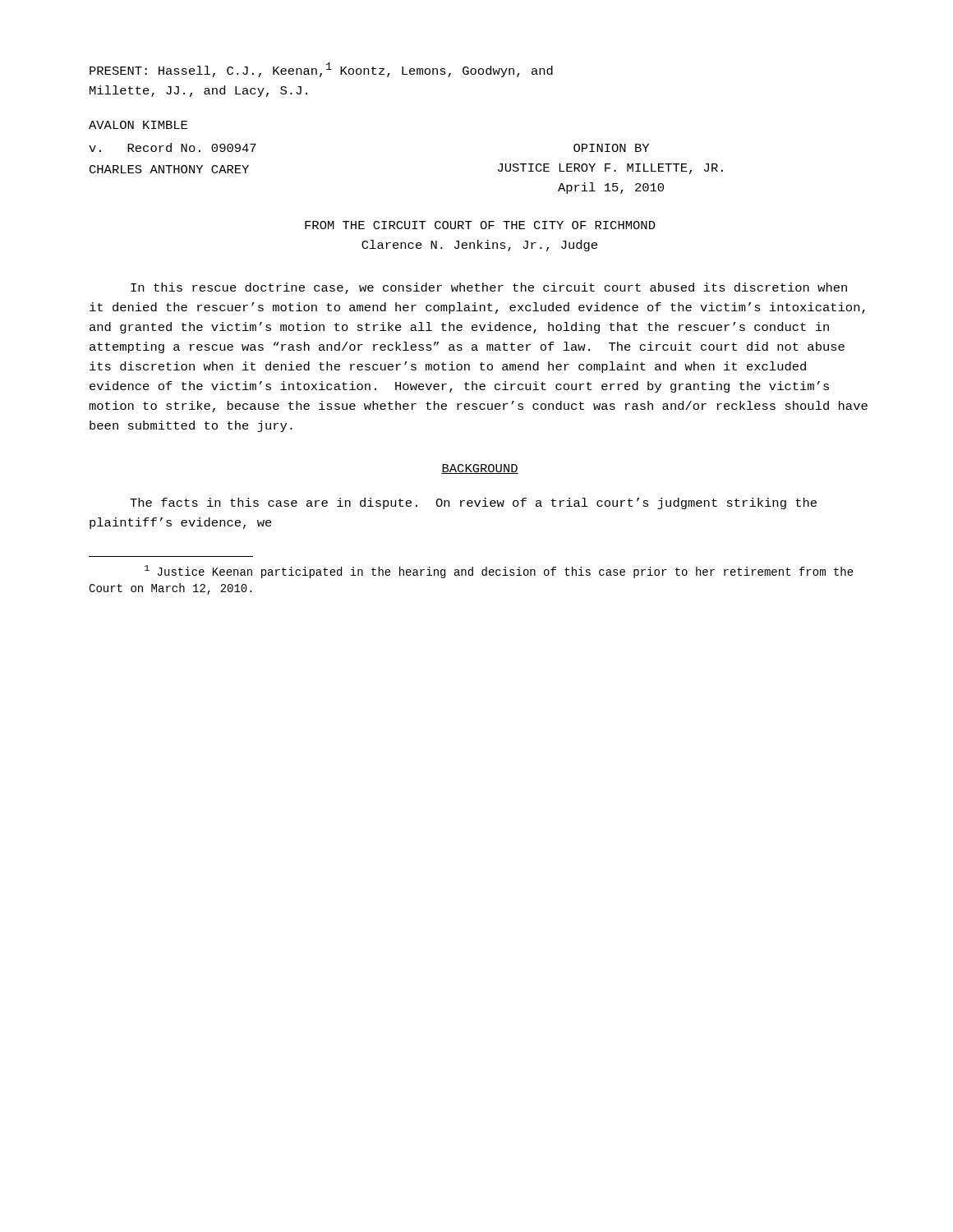
Task: Find the block on this page that starts "The facts in"
Action: (453, 514)
